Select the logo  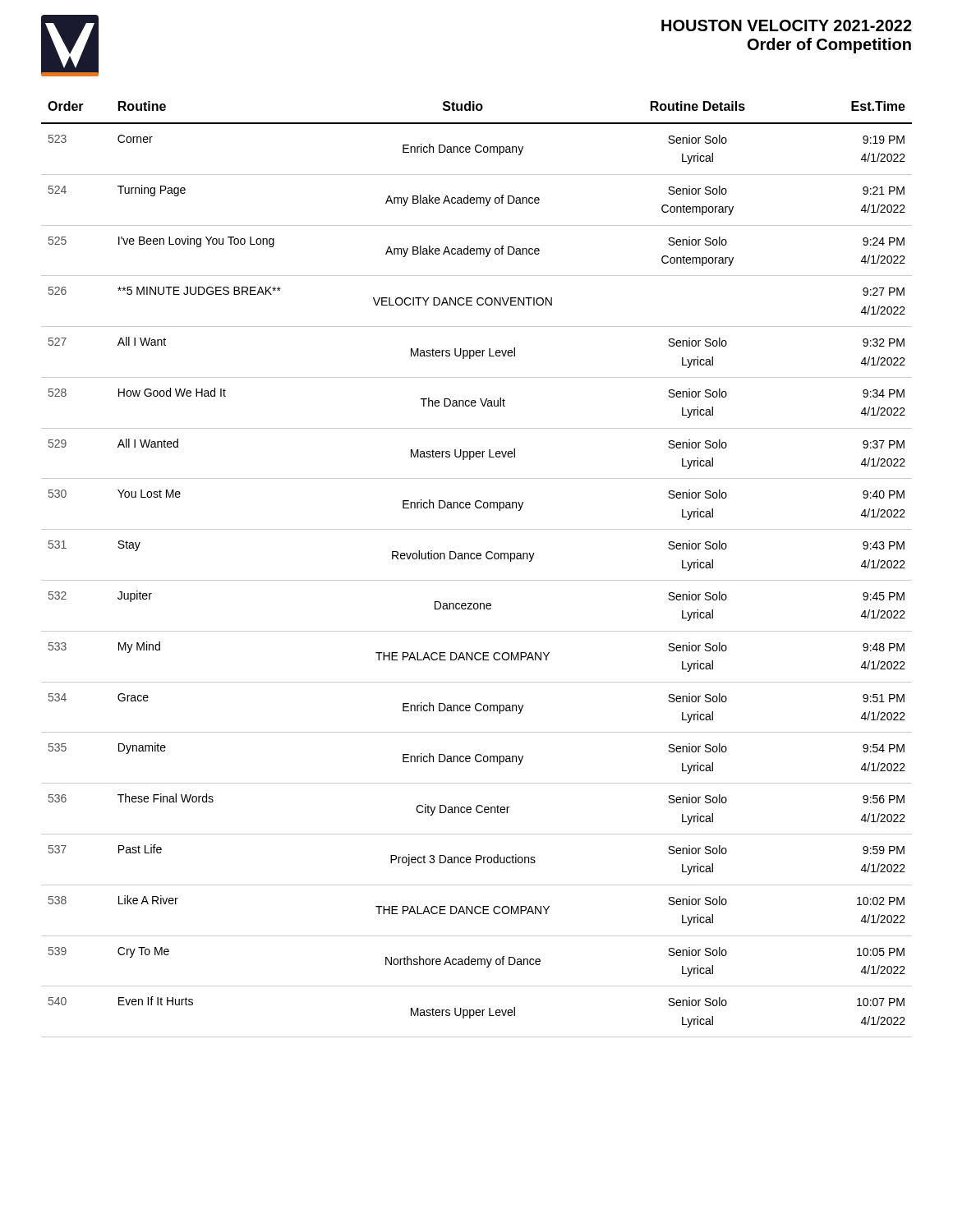point(70,47)
